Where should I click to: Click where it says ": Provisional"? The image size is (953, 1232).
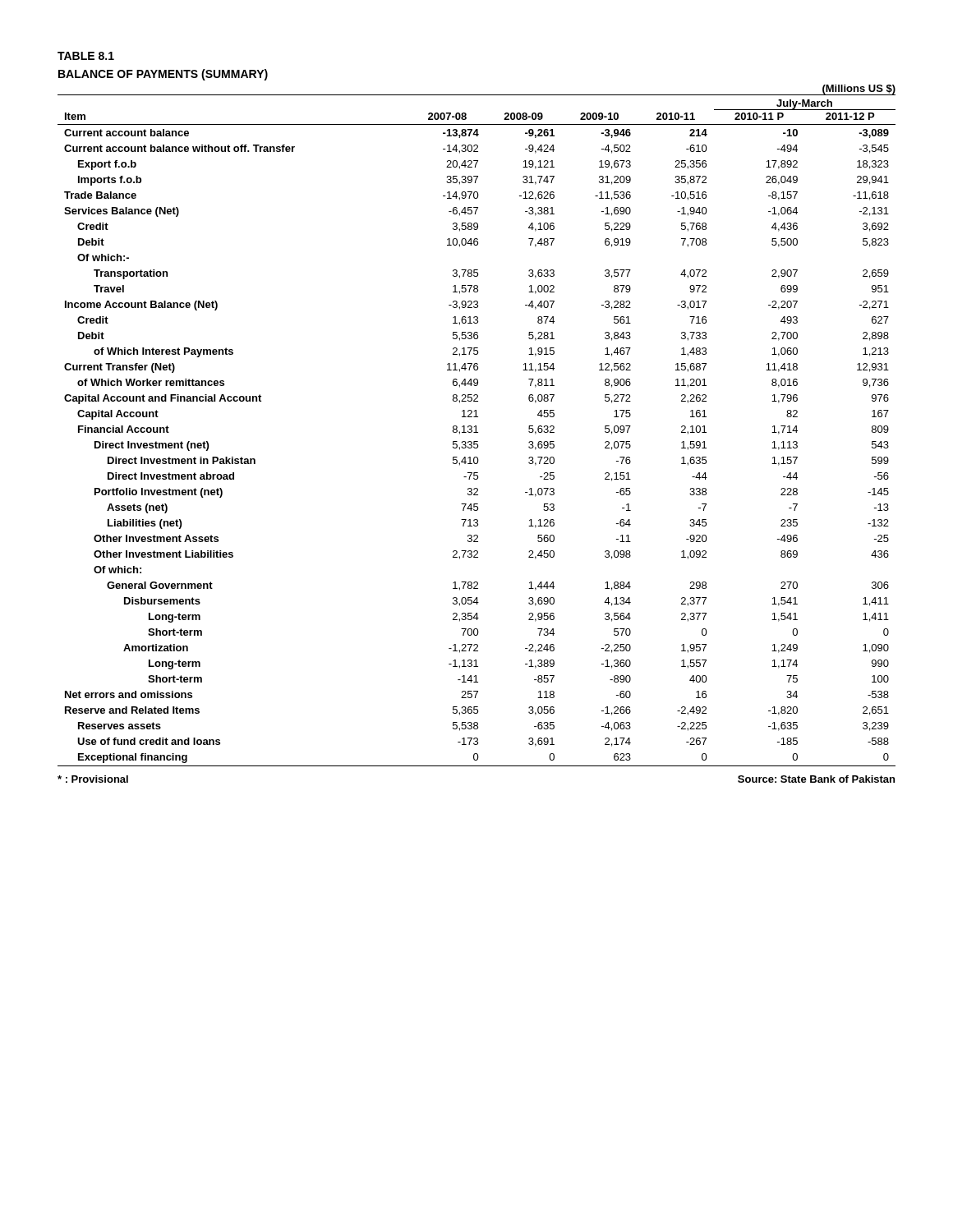(93, 779)
